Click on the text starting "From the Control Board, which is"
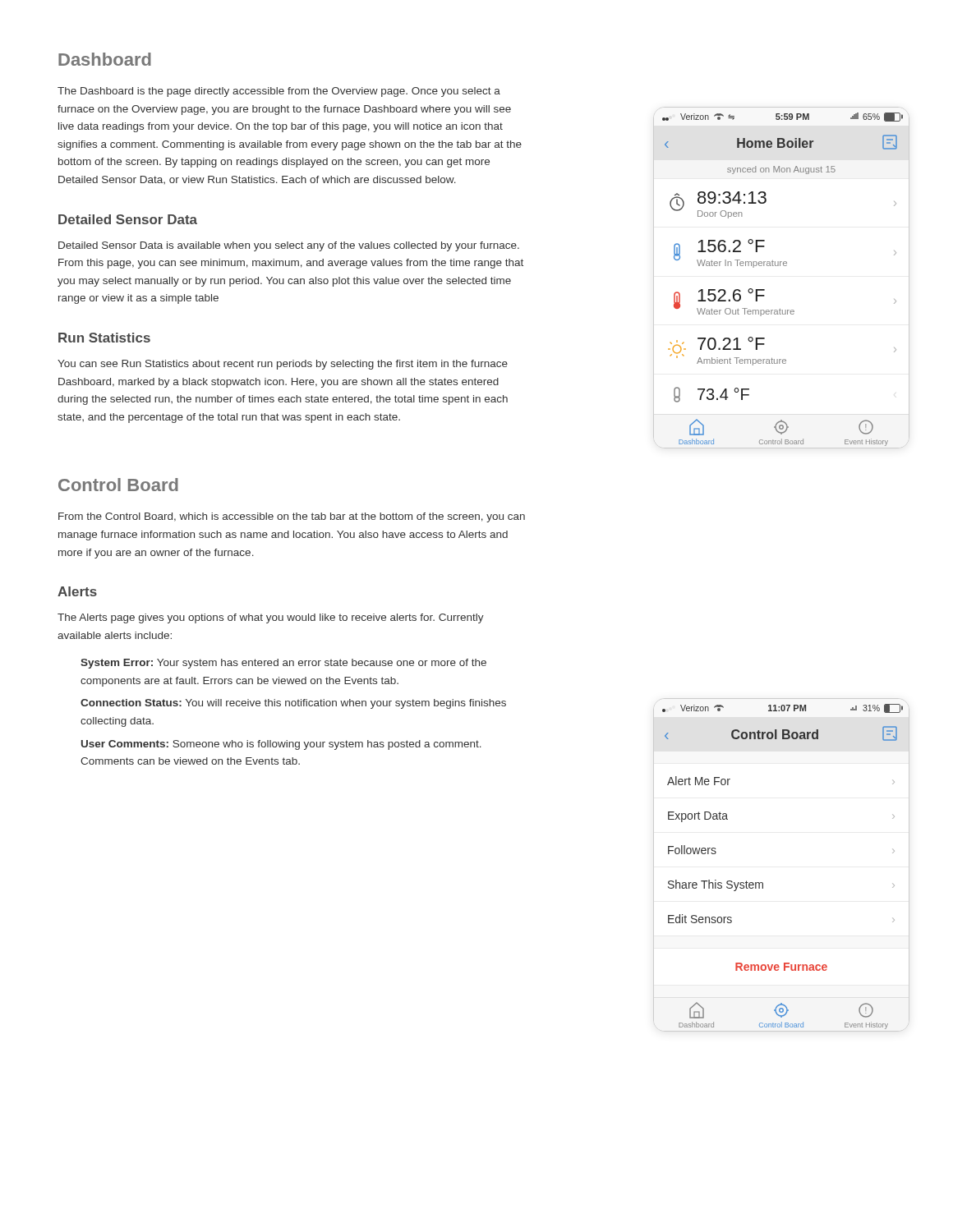The width and height of the screenshot is (953, 1232). tap(292, 534)
